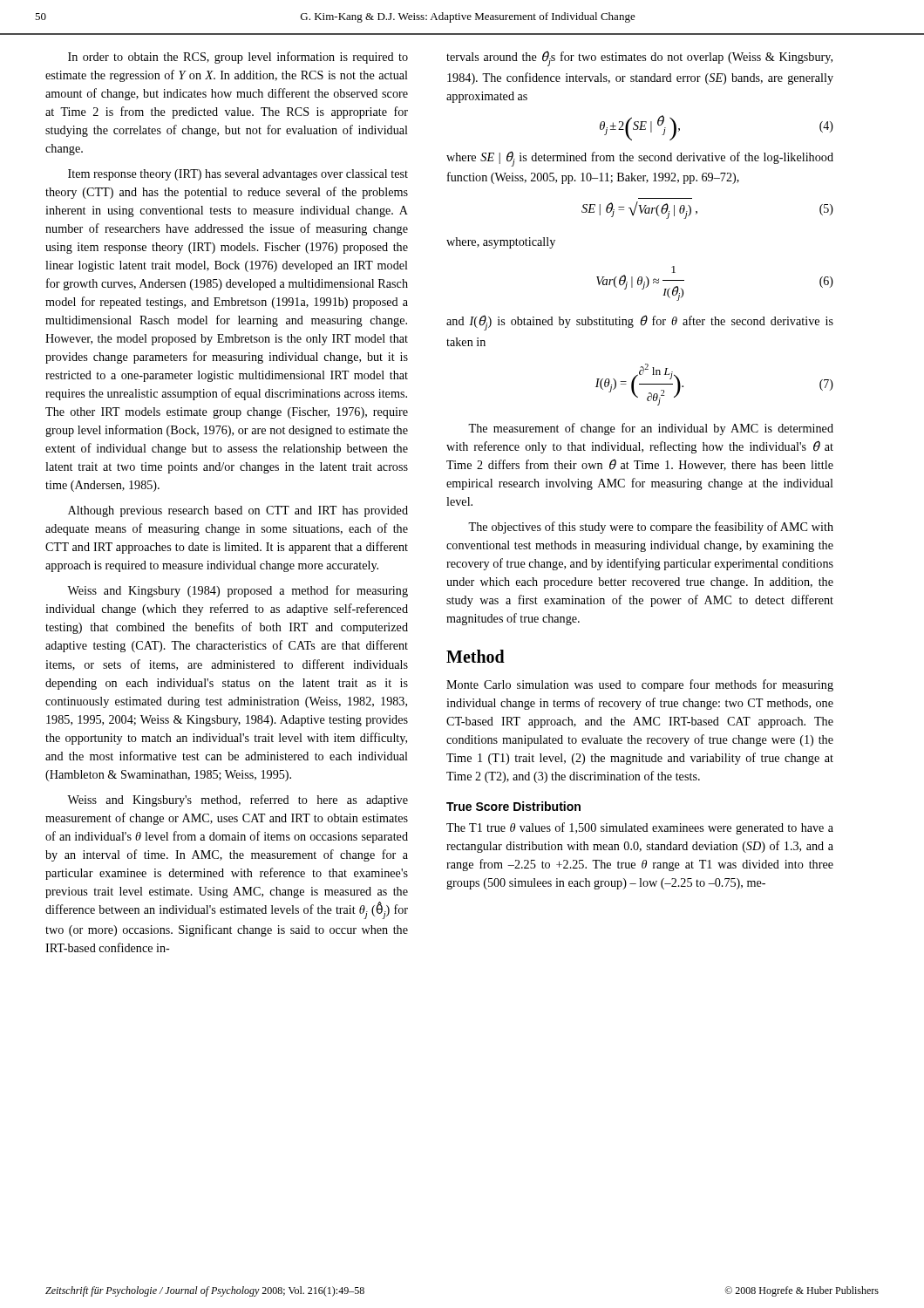Click the passage that begins "Weiss and Kingsbury's method, referred"

click(227, 874)
